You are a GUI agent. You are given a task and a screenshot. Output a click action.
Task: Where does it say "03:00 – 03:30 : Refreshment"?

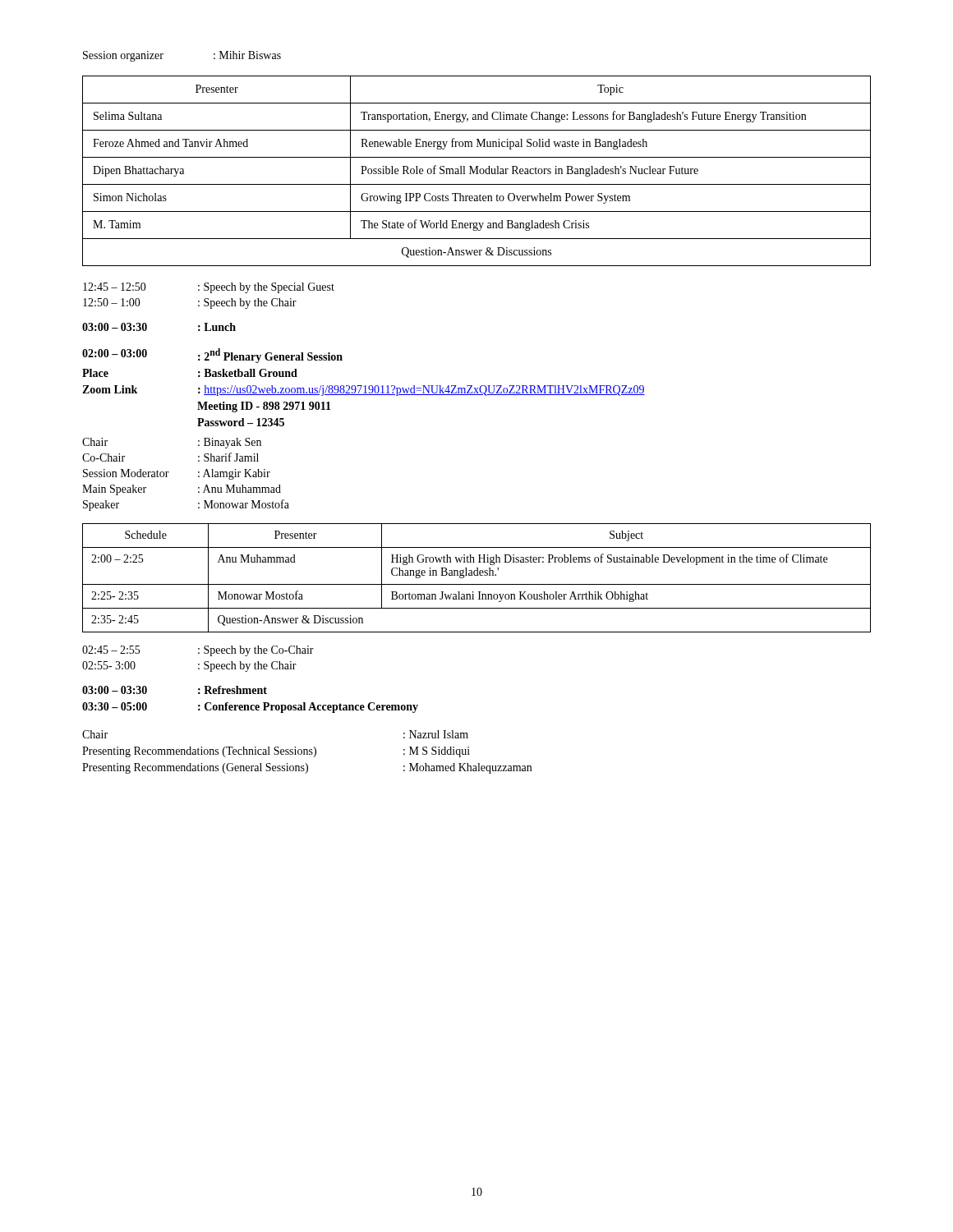pyautogui.click(x=104, y=690)
